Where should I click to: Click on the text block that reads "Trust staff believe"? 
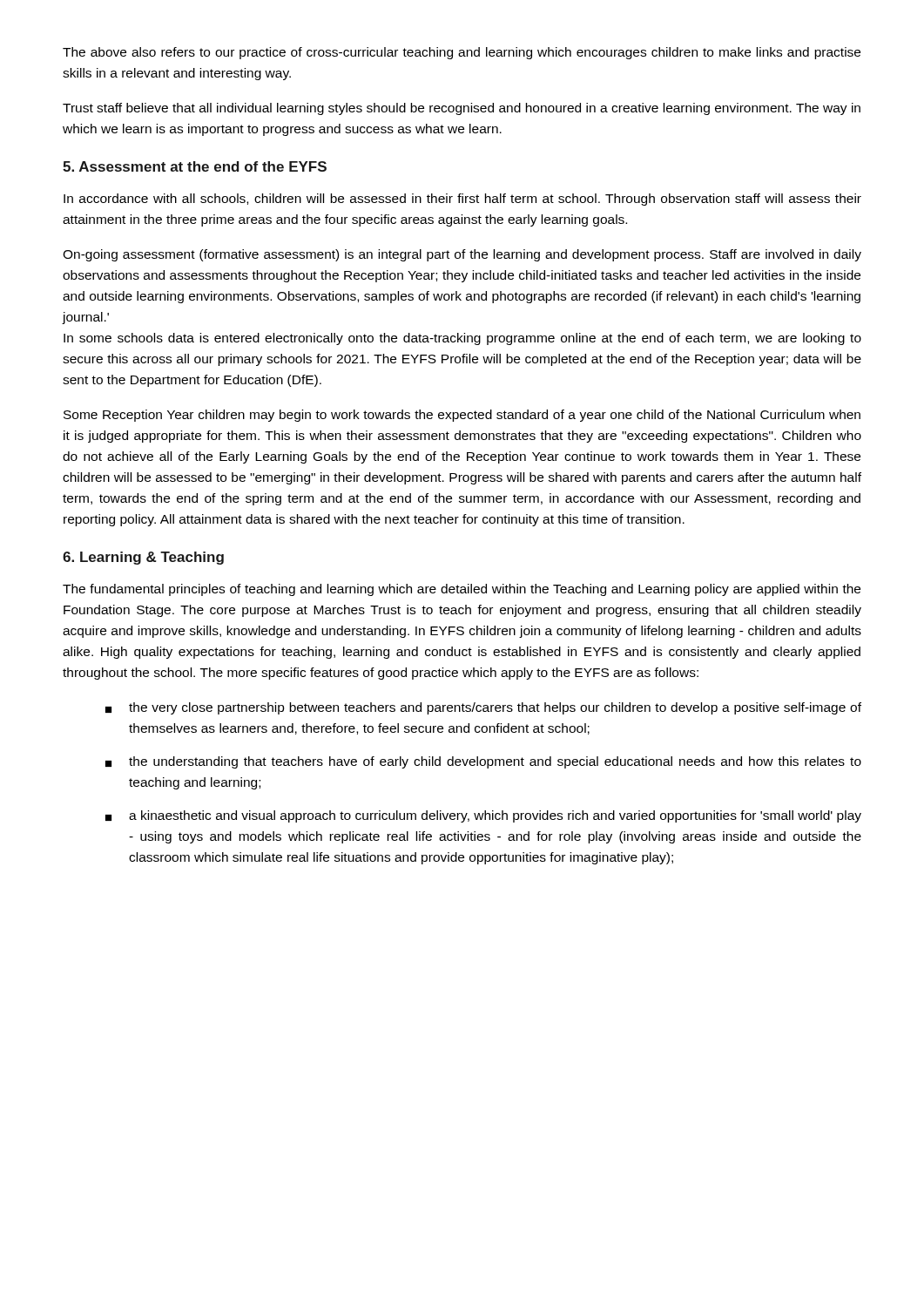point(462,118)
